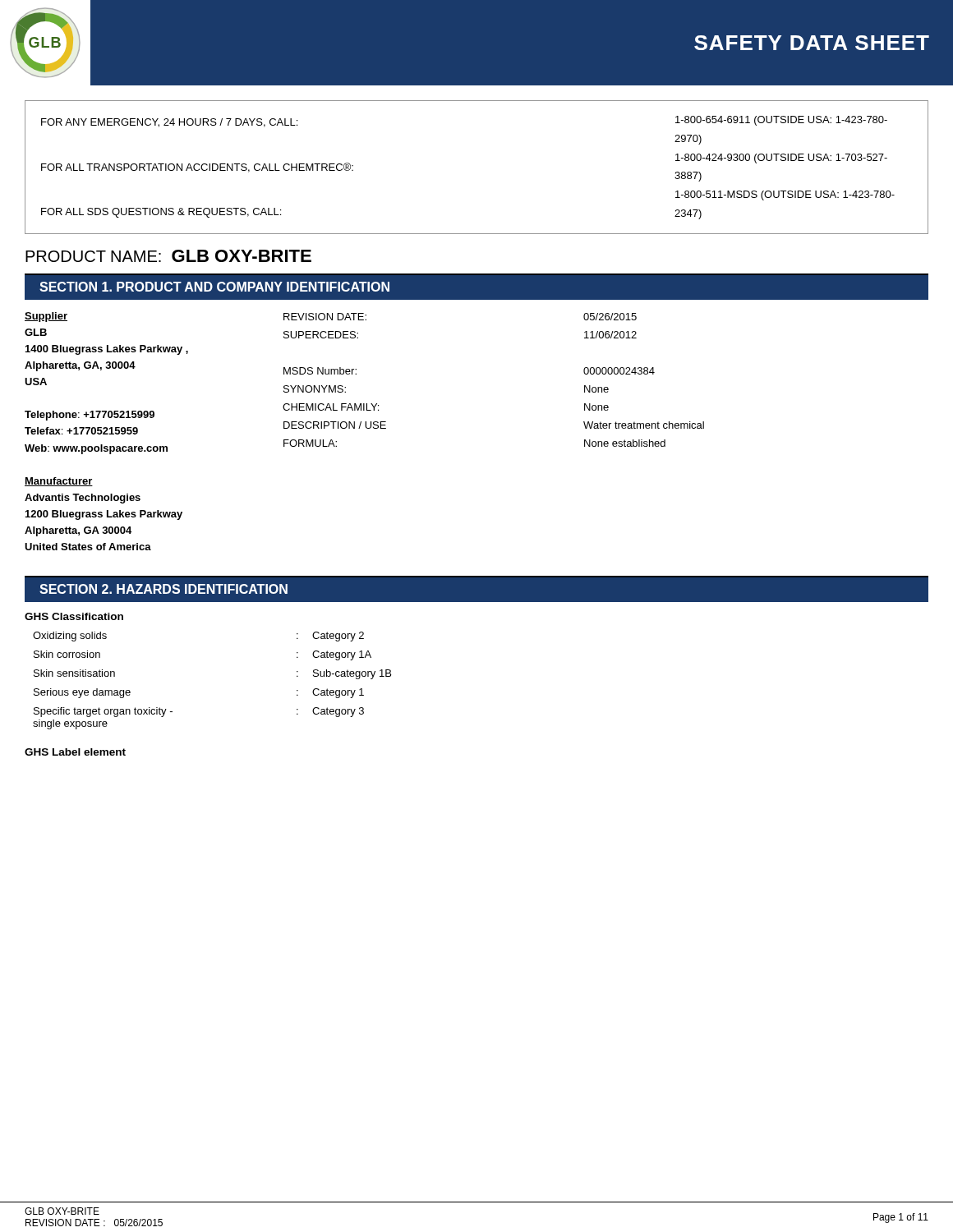Click on the passage starting "SECTION 1. PRODUCT AND COMPANY IDENTIFICATION"
The image size is (953, 1232).
tap(215, 287)
